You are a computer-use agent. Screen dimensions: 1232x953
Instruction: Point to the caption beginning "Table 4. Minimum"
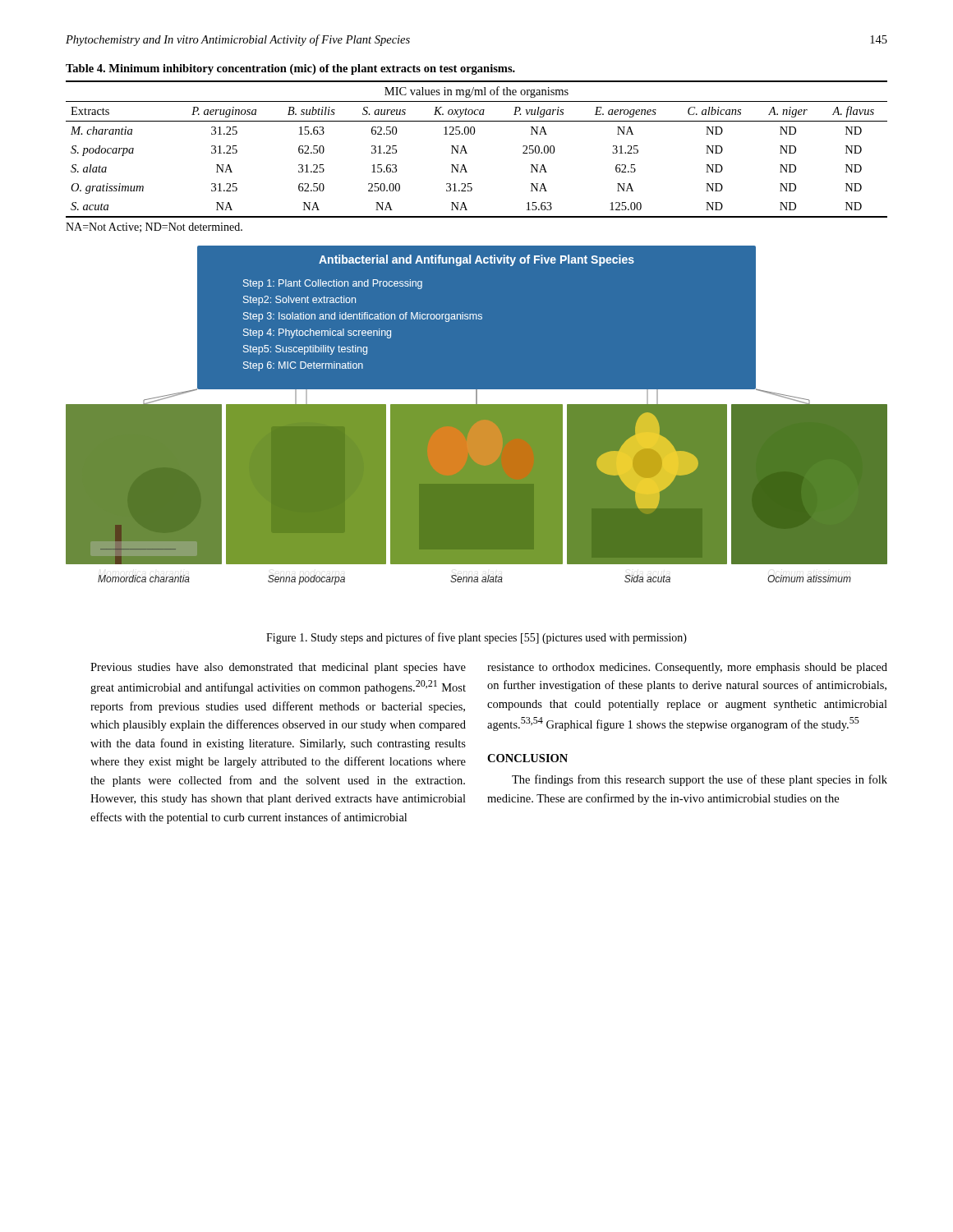pyautogui.click(x=291, y=68)
